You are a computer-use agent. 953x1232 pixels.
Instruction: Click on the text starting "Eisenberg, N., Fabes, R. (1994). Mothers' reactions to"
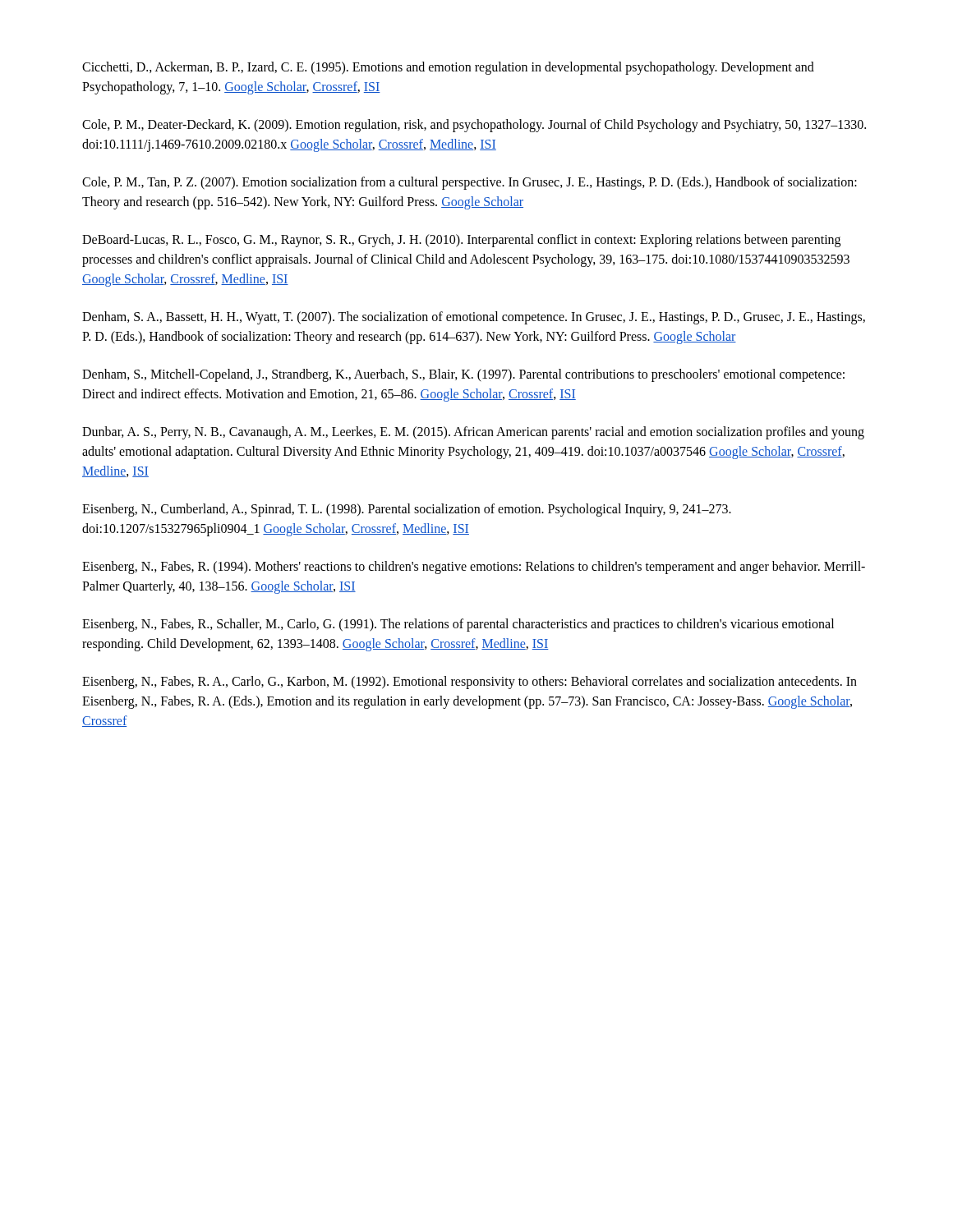pyautogui.click(x=474, y=576)
